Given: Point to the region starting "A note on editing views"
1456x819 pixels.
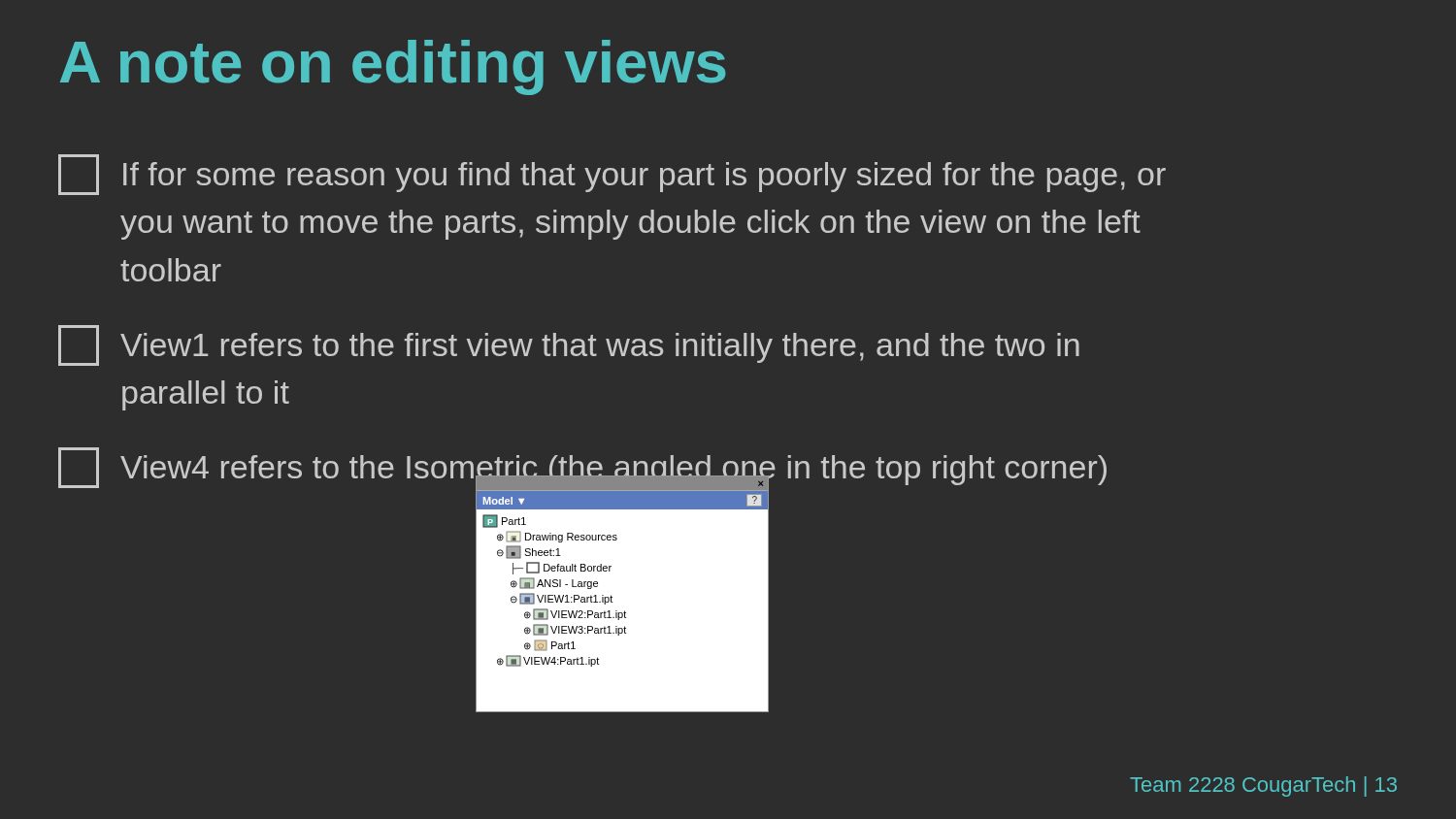Looking at the screenshot, I should (393, 62).
